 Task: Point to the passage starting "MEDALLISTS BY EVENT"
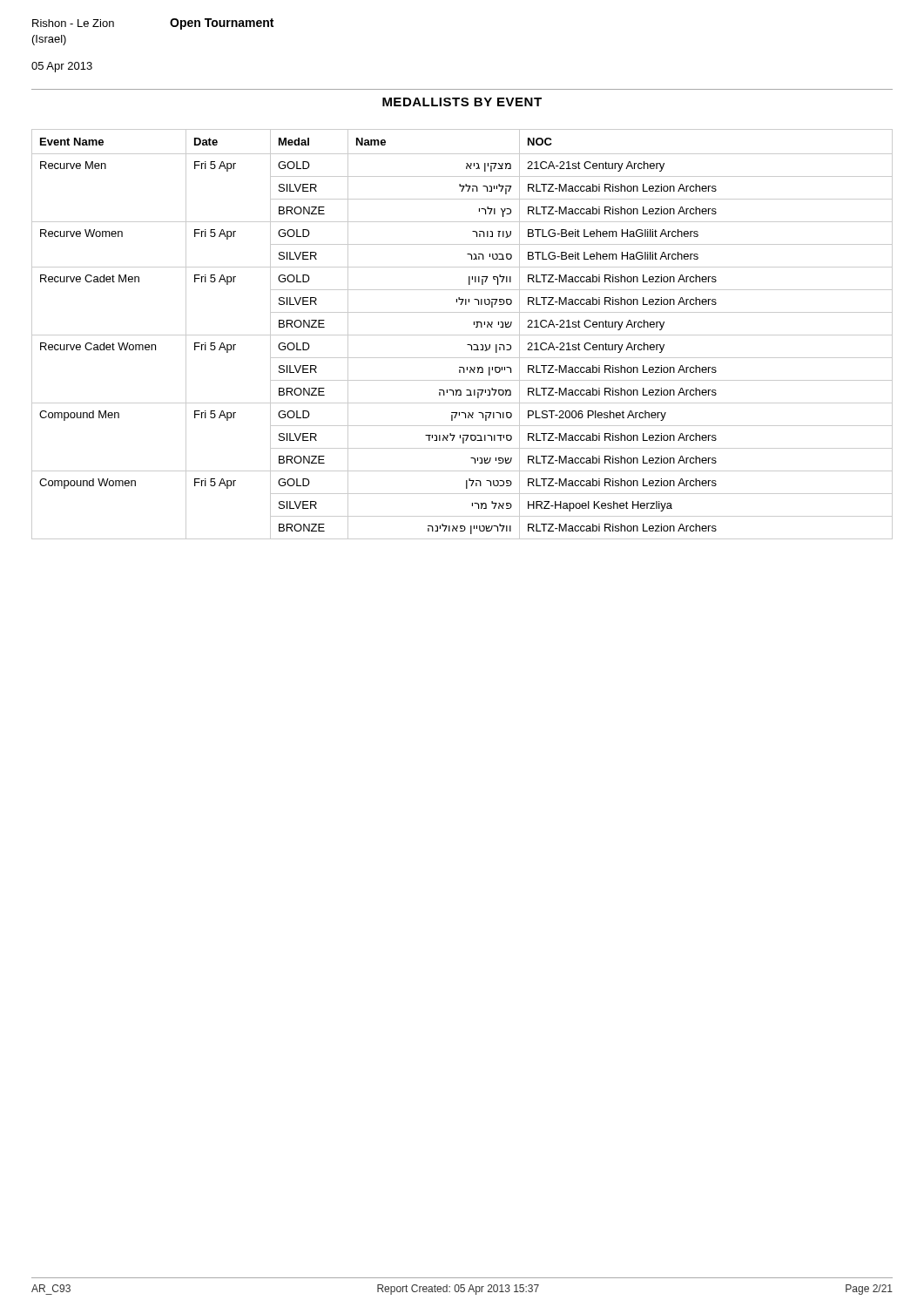point(462,101)
